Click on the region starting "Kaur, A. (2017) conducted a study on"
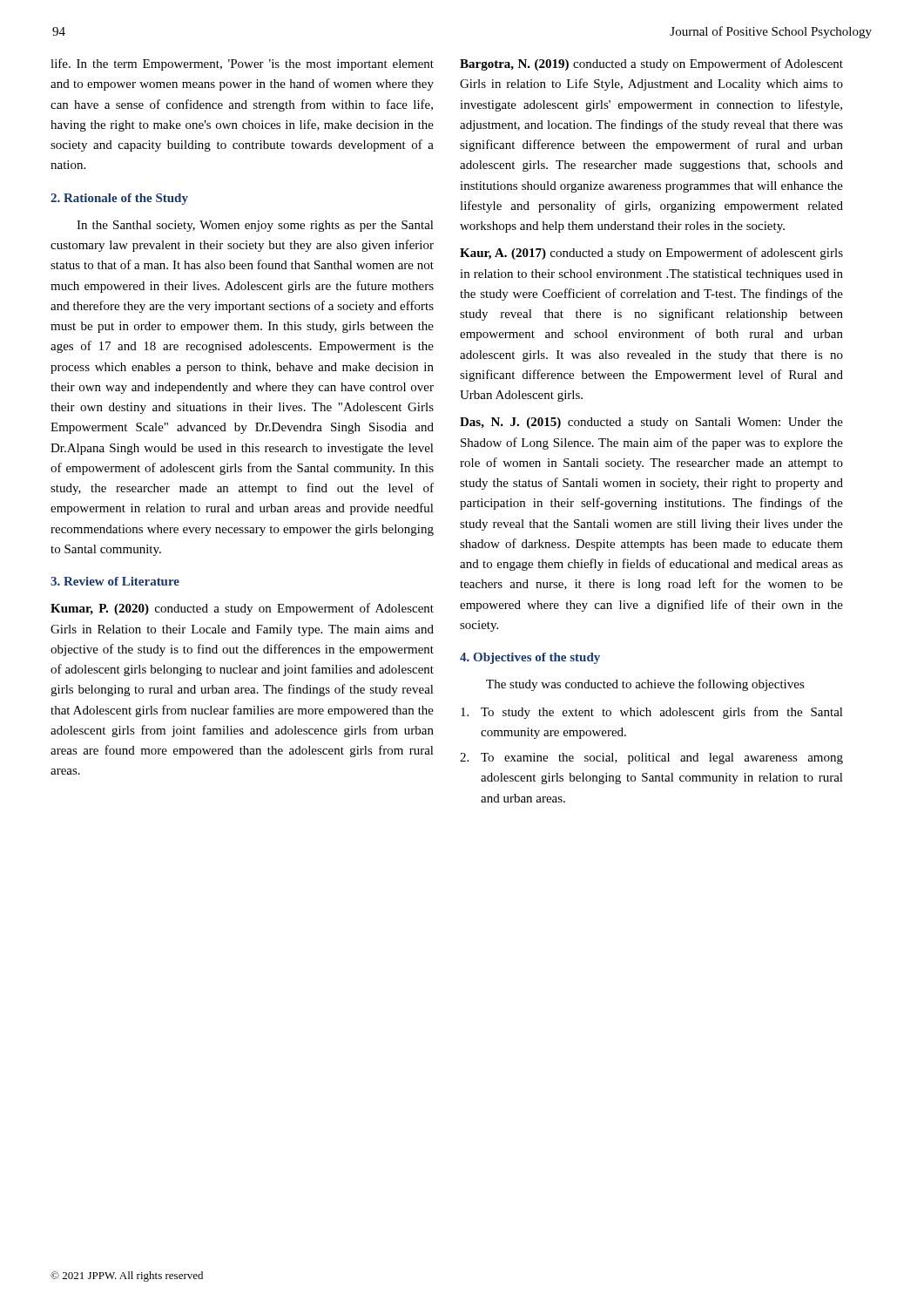Image resolution: width=924 pixels, height=1307 pixels. [x=651, y=324]
